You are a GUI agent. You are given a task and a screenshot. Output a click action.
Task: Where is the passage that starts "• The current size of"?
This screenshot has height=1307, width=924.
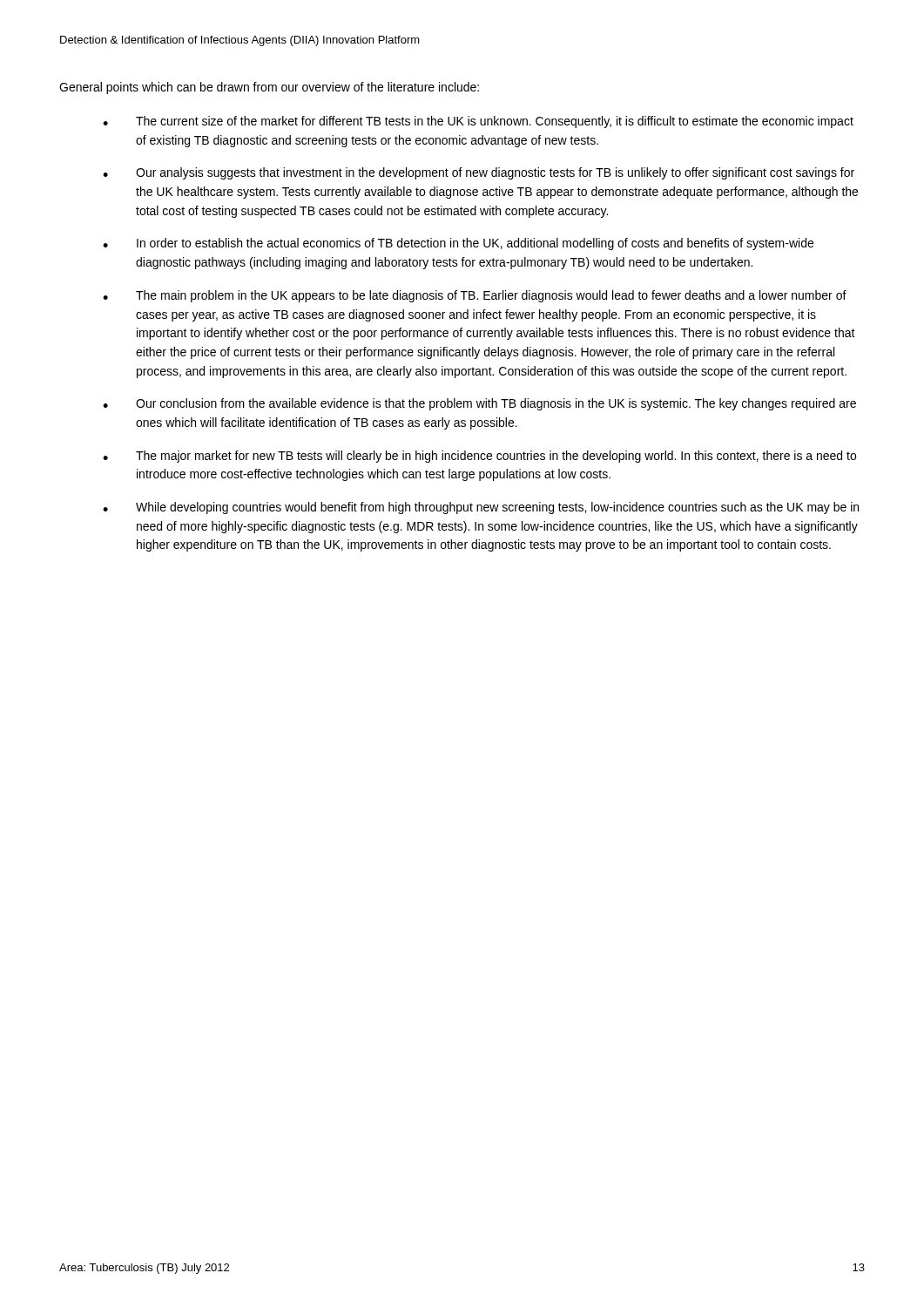(x=484, y=131)
